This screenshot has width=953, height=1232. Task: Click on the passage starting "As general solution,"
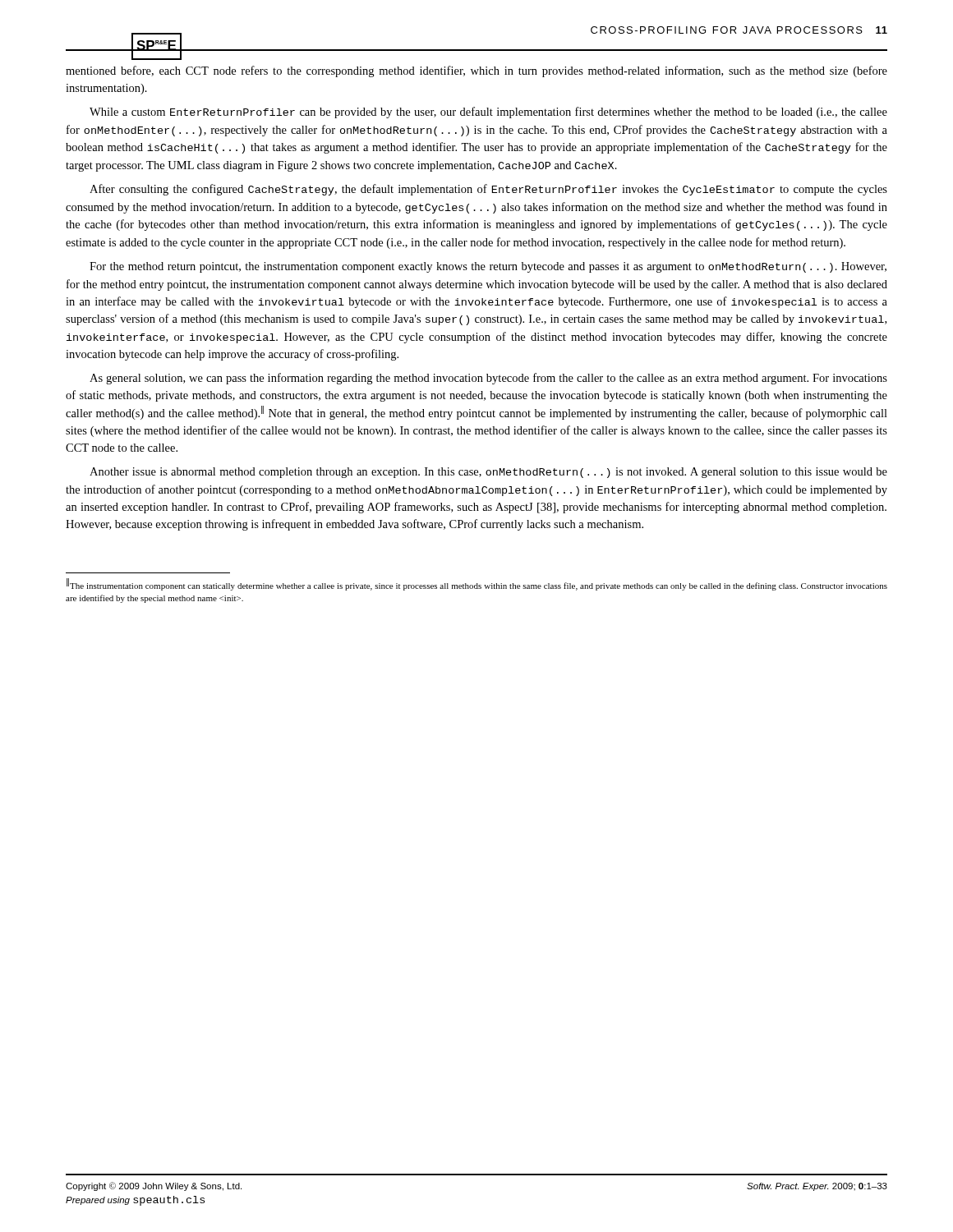point(476,413)
